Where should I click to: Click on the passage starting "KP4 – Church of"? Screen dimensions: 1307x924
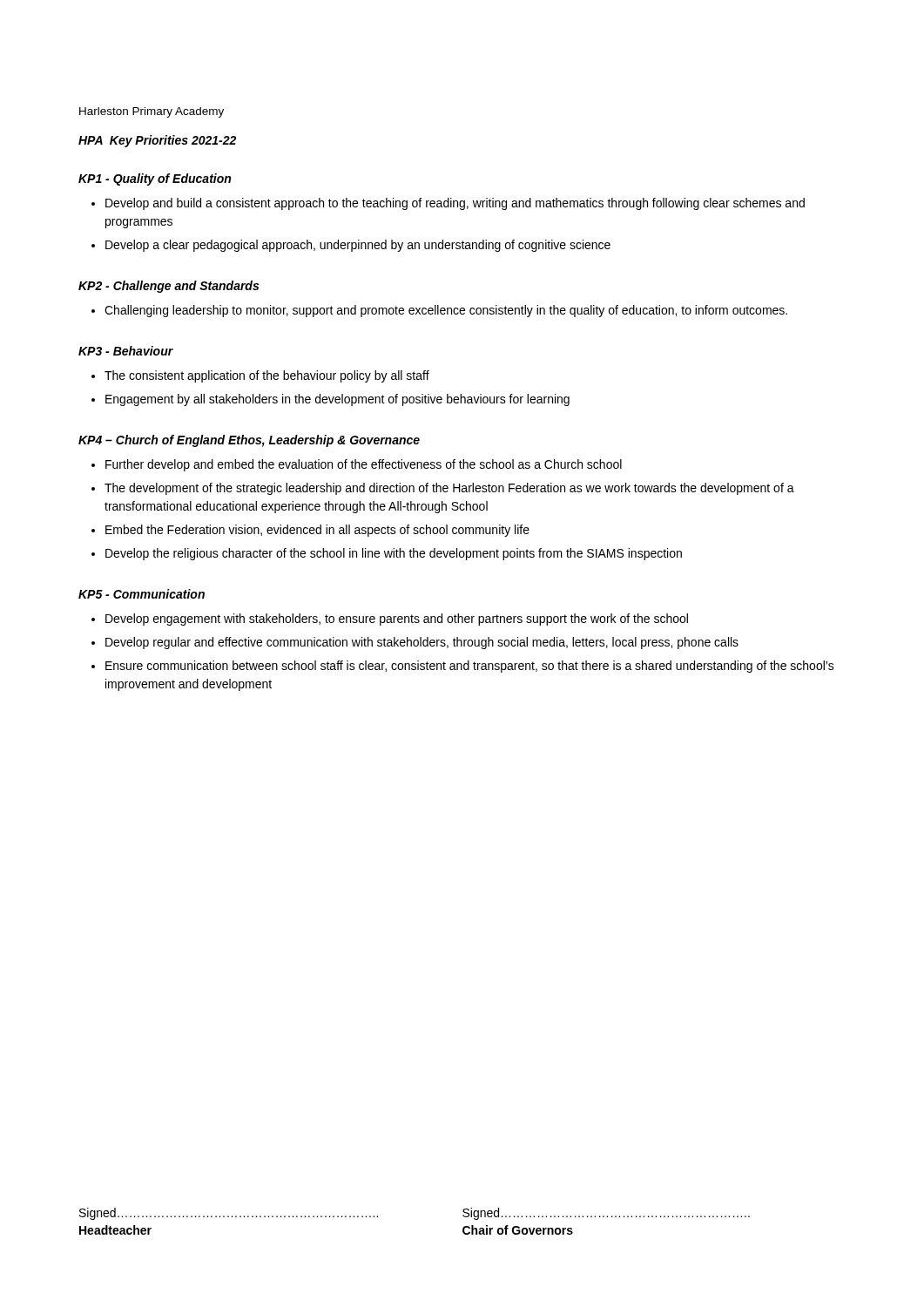click(x=249, y=440)
